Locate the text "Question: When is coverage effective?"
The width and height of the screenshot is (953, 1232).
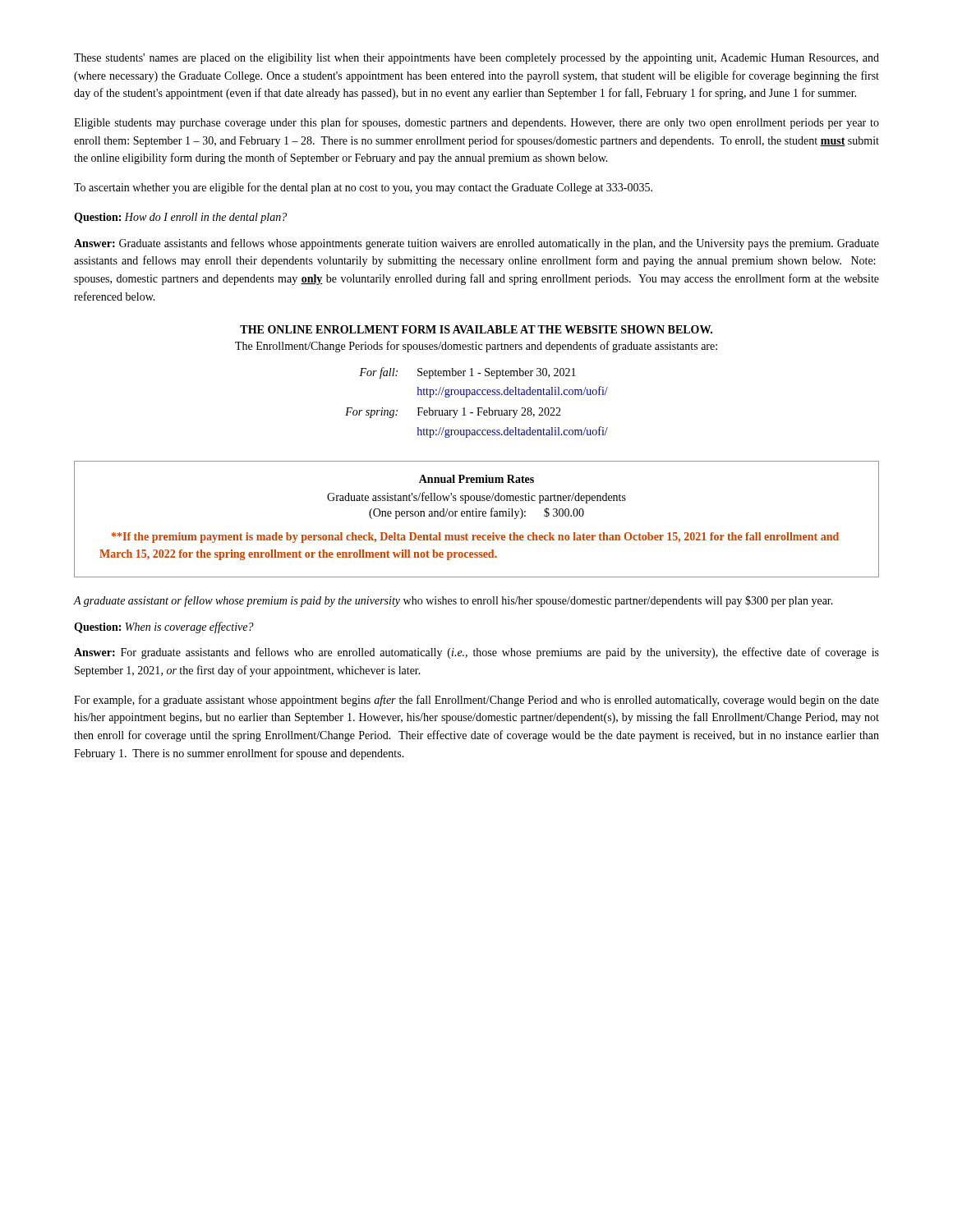[164, 627]
